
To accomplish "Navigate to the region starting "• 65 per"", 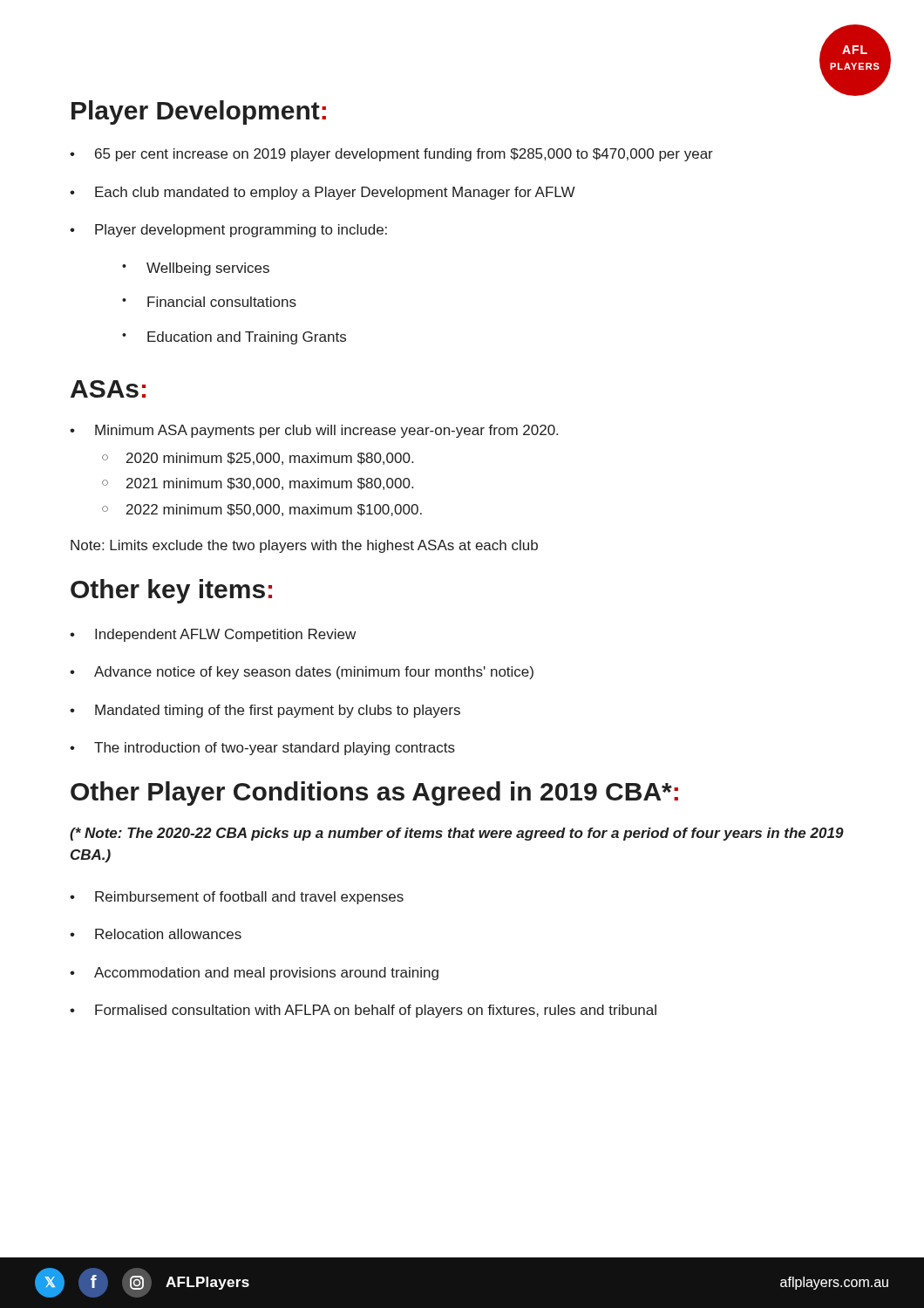I will 391,154.
